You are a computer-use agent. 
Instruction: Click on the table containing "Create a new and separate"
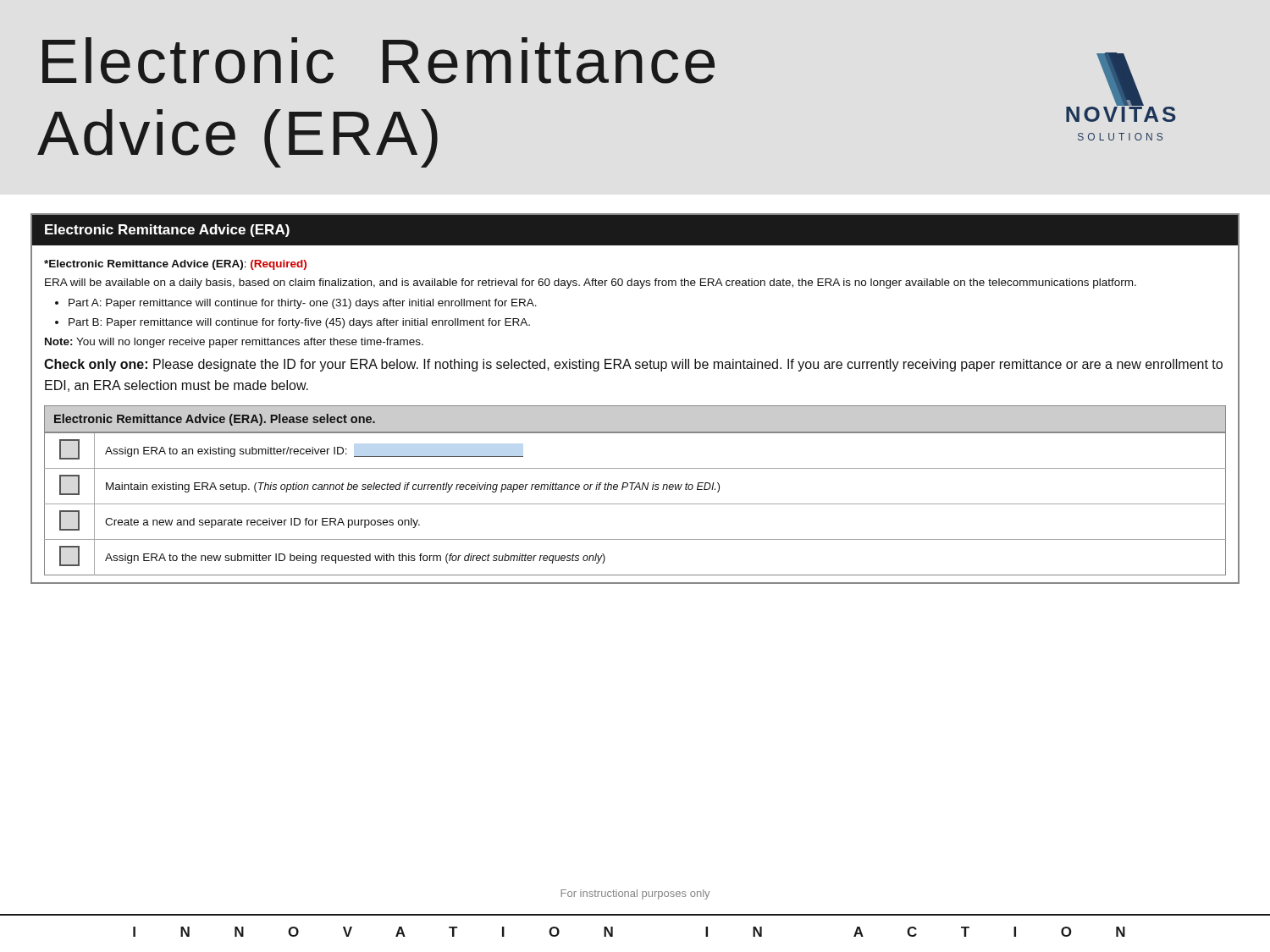(x=635, y=398)
